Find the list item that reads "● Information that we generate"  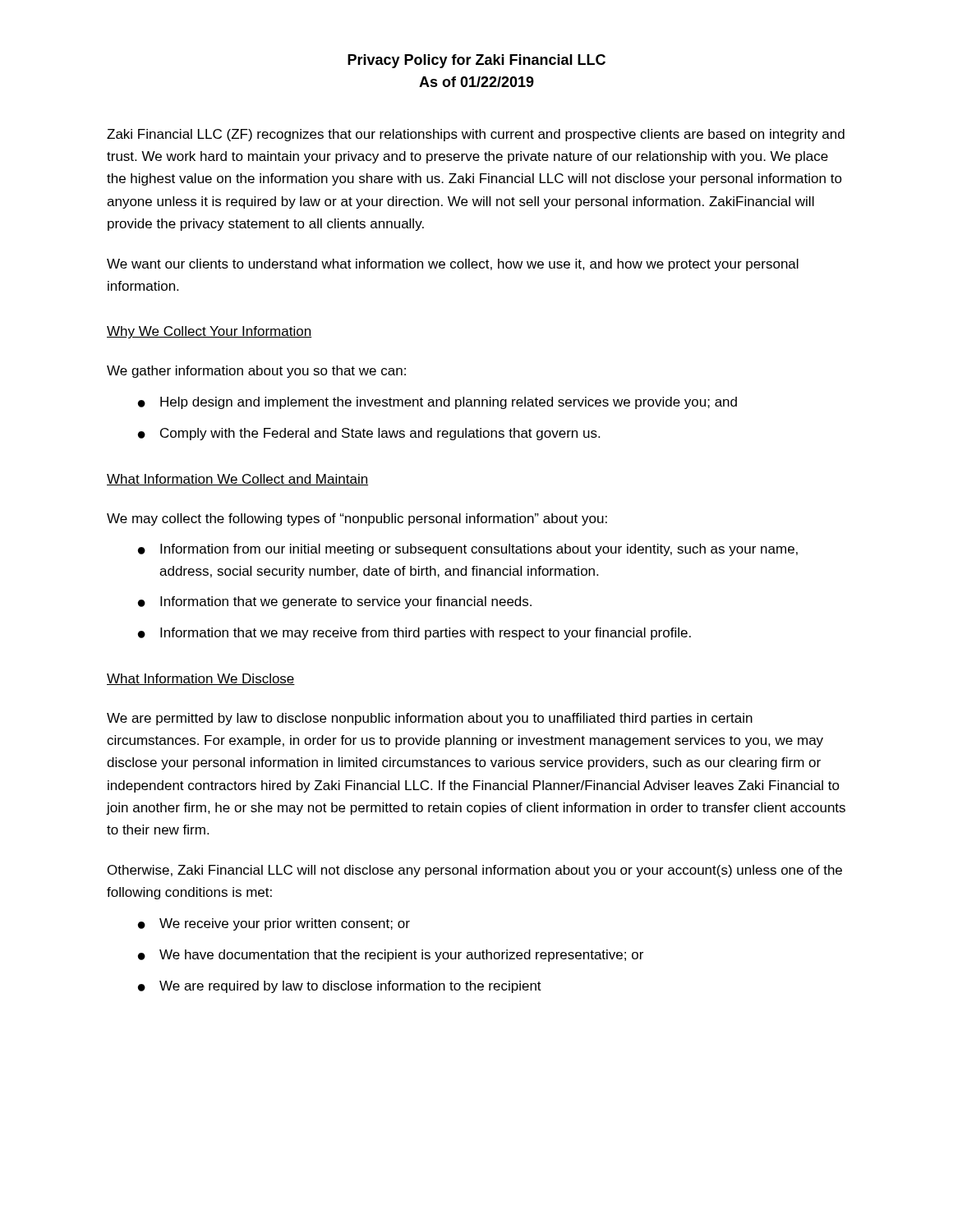491,602
